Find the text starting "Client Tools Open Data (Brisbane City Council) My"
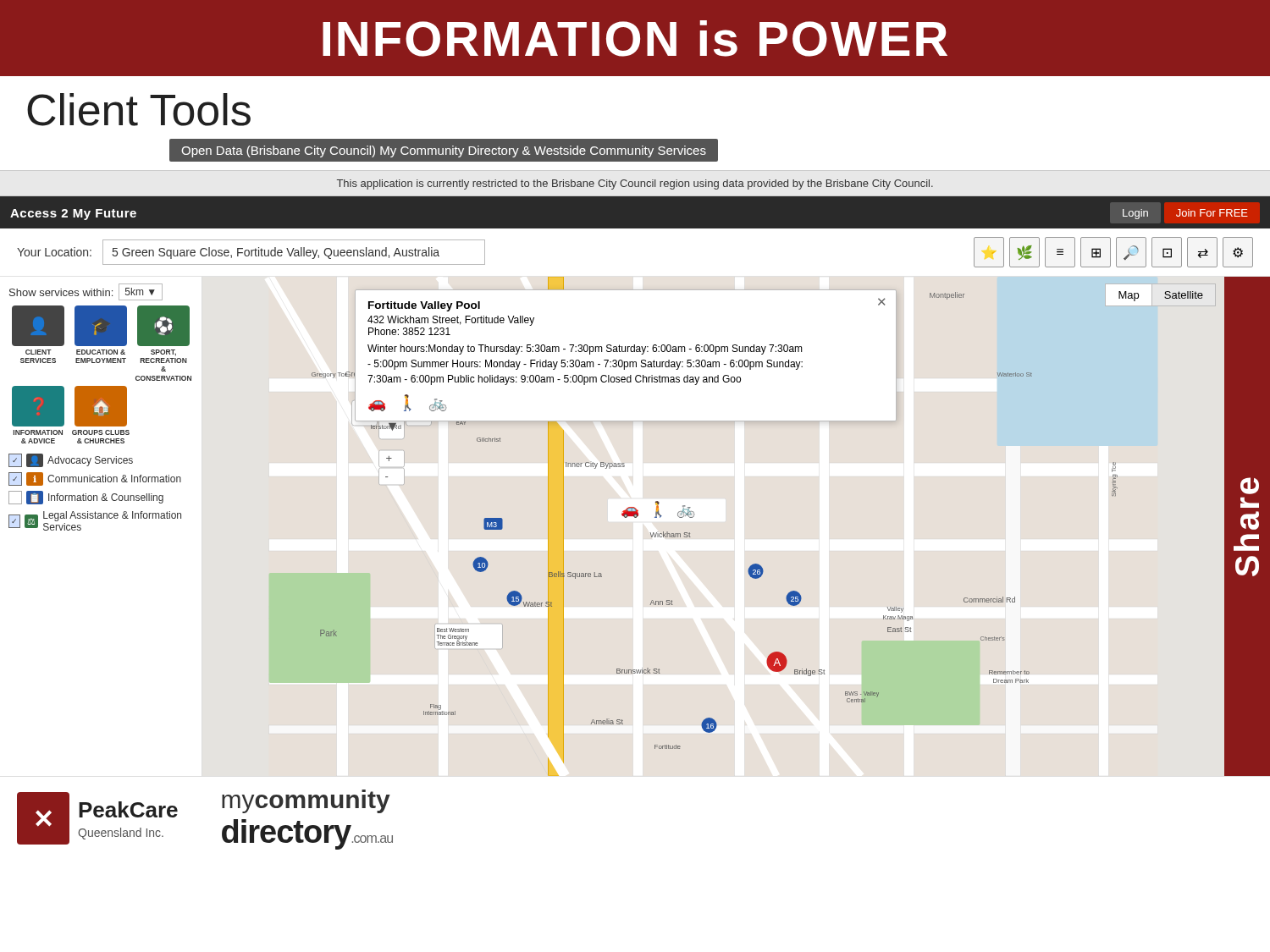1270x952 pixels. [635, 123]
